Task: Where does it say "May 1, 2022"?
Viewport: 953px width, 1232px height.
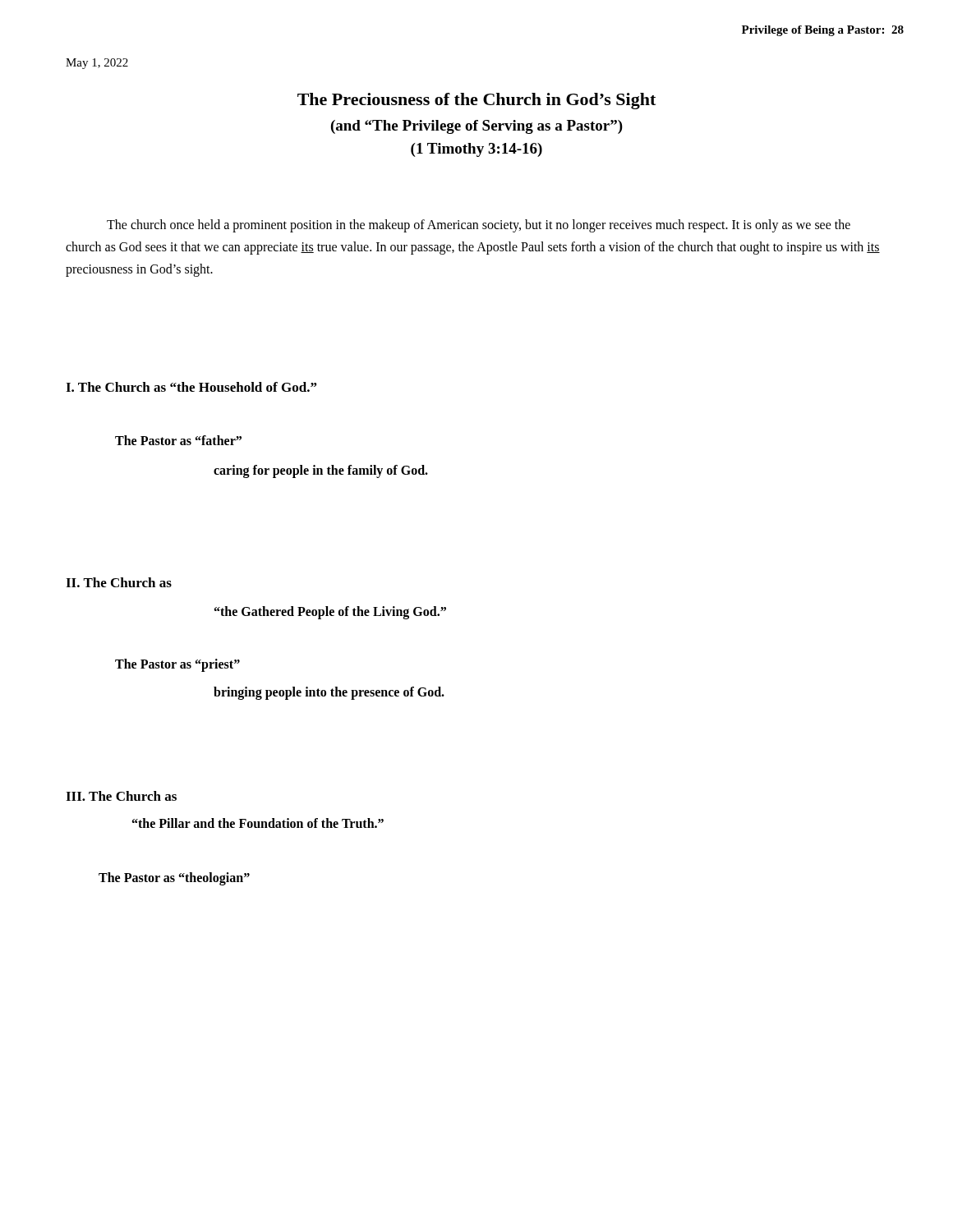Action: tap(97, 62)
